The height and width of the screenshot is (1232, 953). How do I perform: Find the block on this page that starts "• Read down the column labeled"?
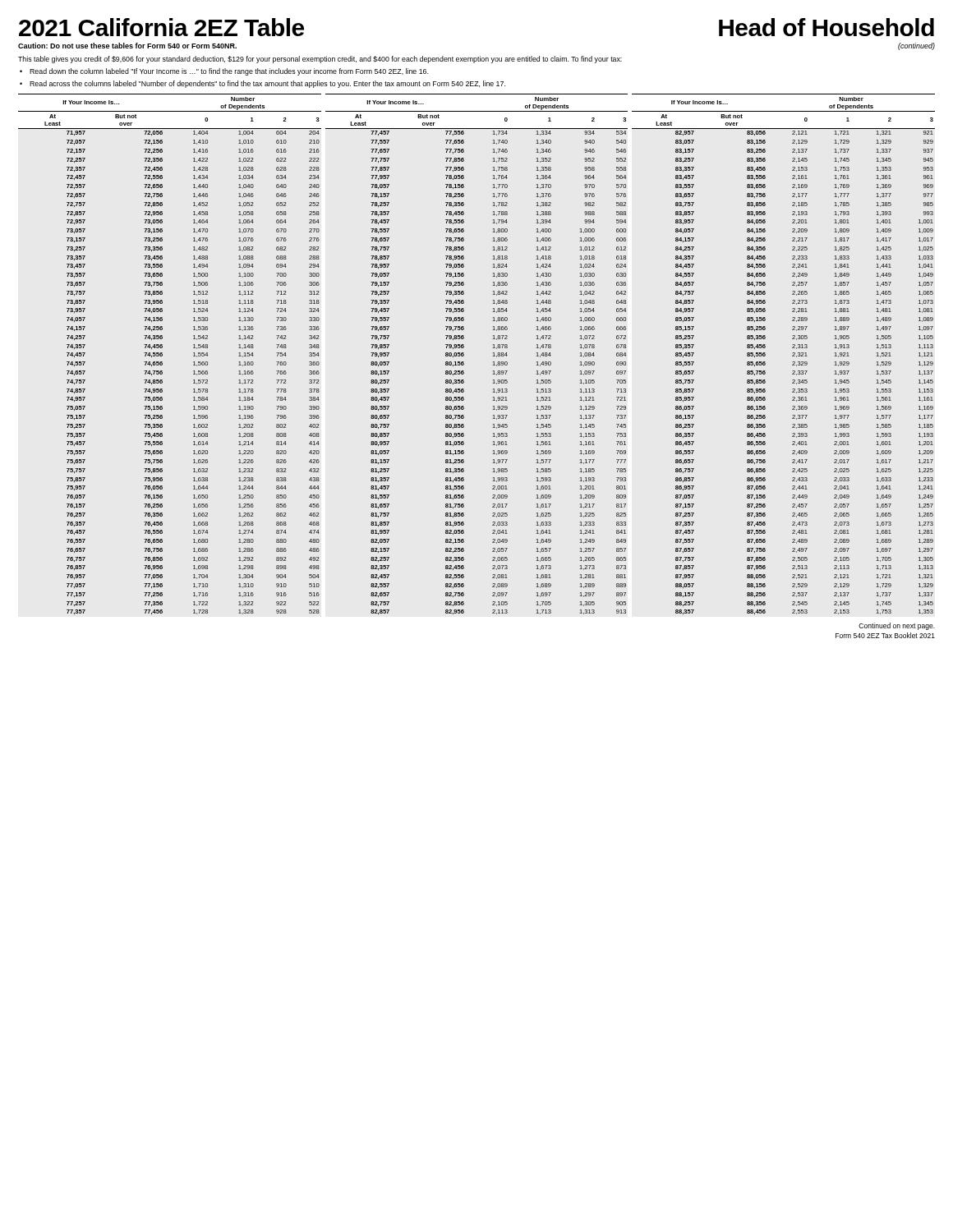[x=224, y=72]
